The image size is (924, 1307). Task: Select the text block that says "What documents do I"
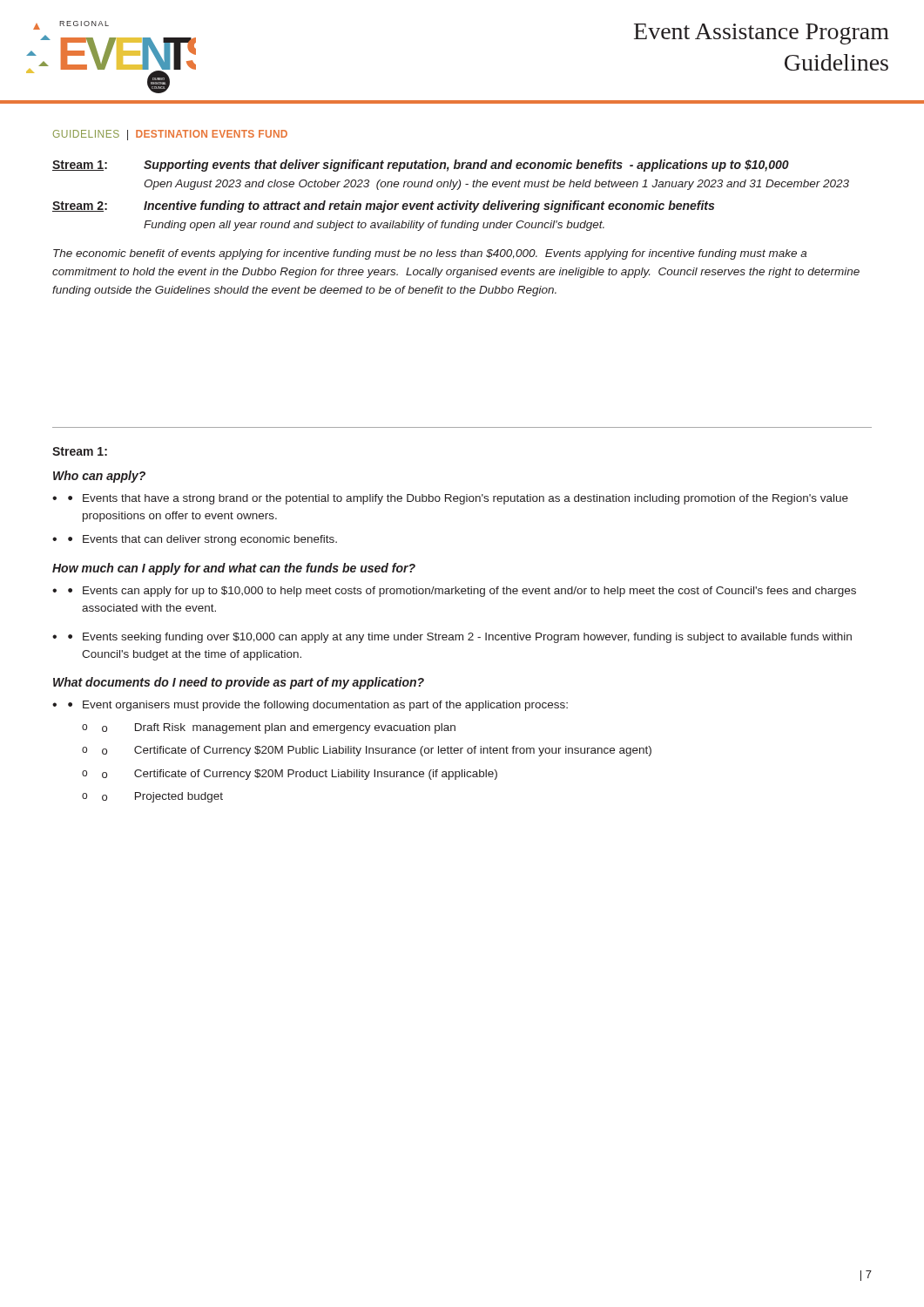(x=238, y=682)
